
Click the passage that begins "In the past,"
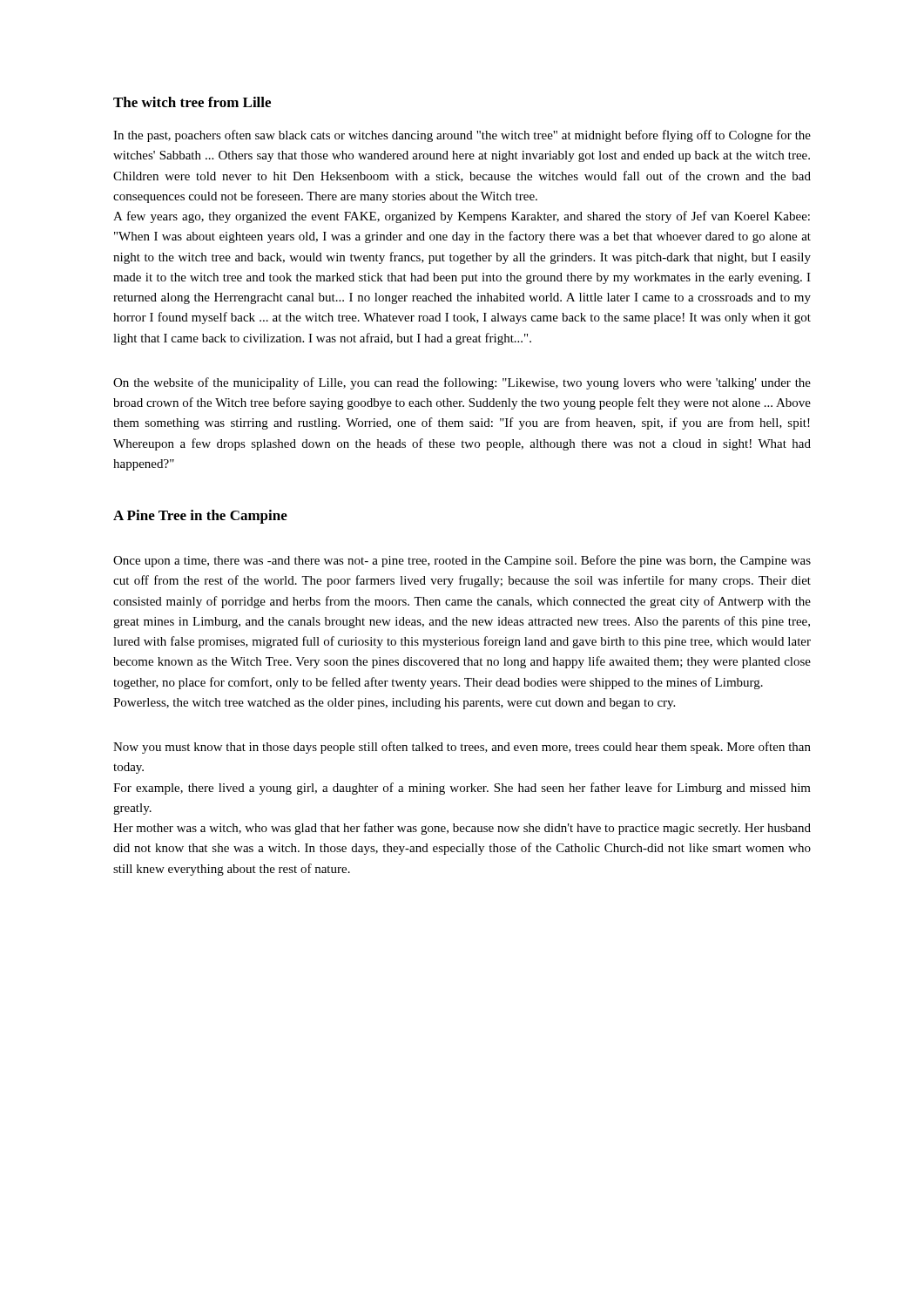coord(462,236)
